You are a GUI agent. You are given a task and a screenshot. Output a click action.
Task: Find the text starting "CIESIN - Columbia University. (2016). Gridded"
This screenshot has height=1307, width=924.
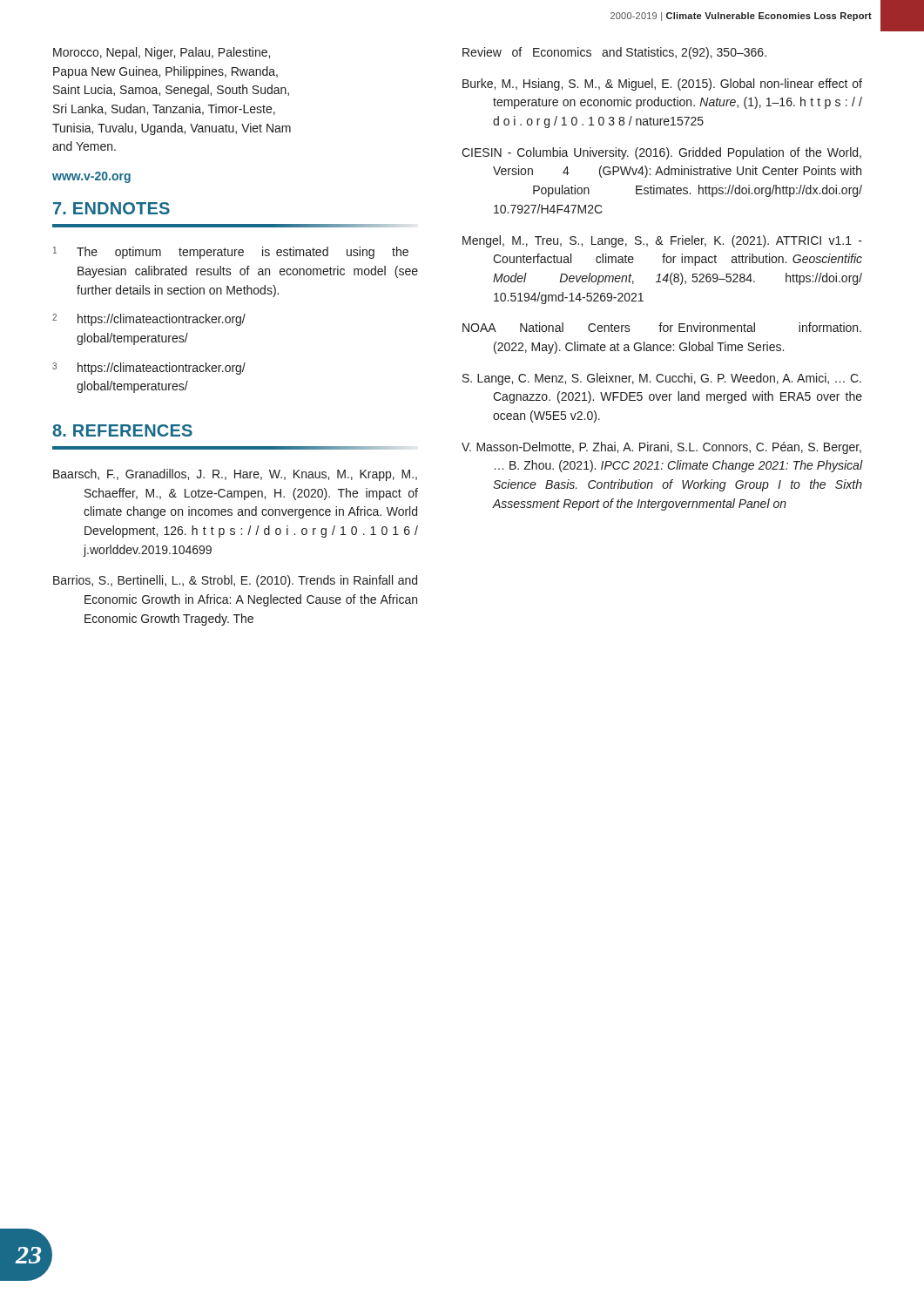tap(662, 181)
